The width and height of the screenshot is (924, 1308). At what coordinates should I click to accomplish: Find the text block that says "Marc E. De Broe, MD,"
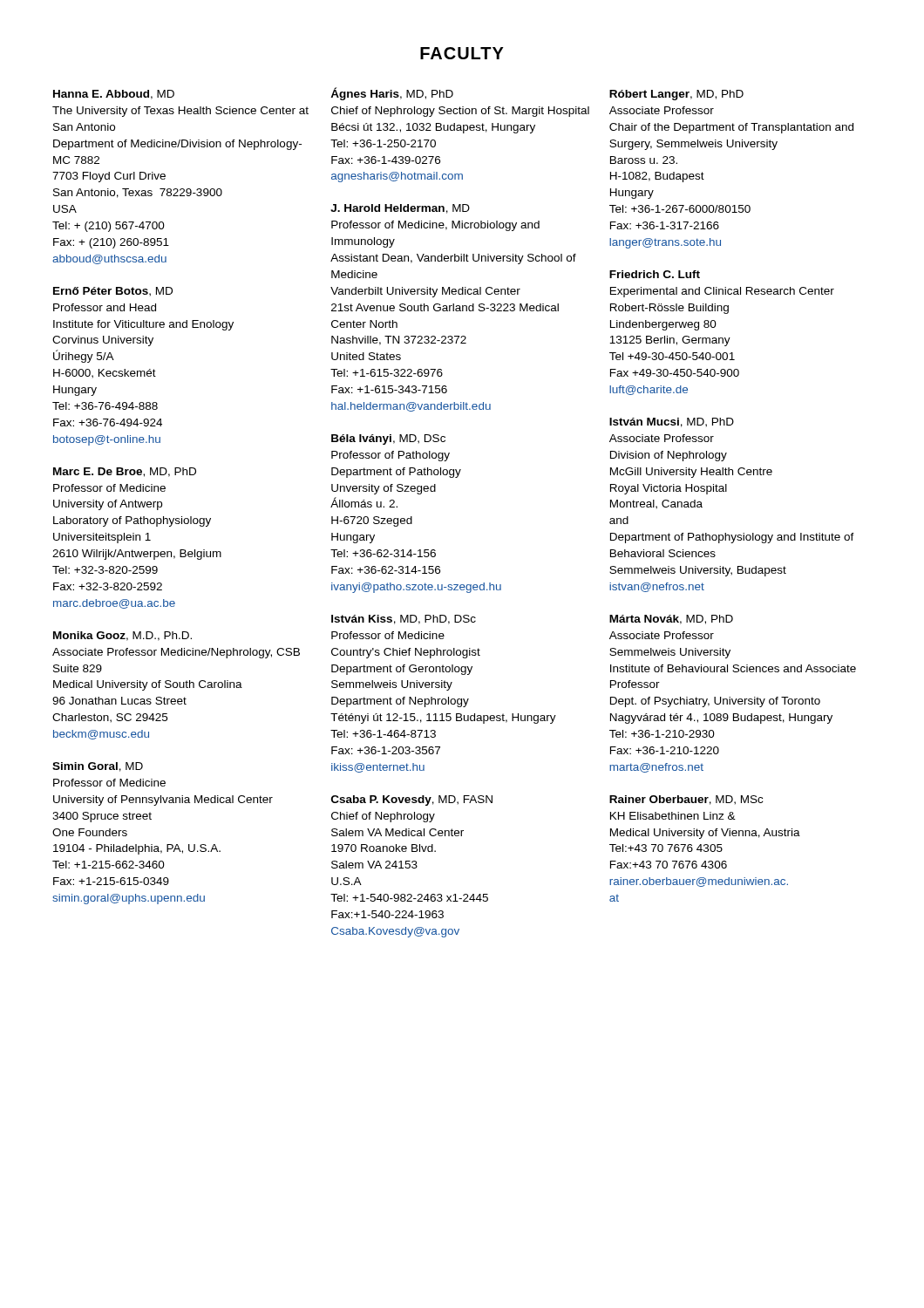pyautogui.click(x=184, y=538)
